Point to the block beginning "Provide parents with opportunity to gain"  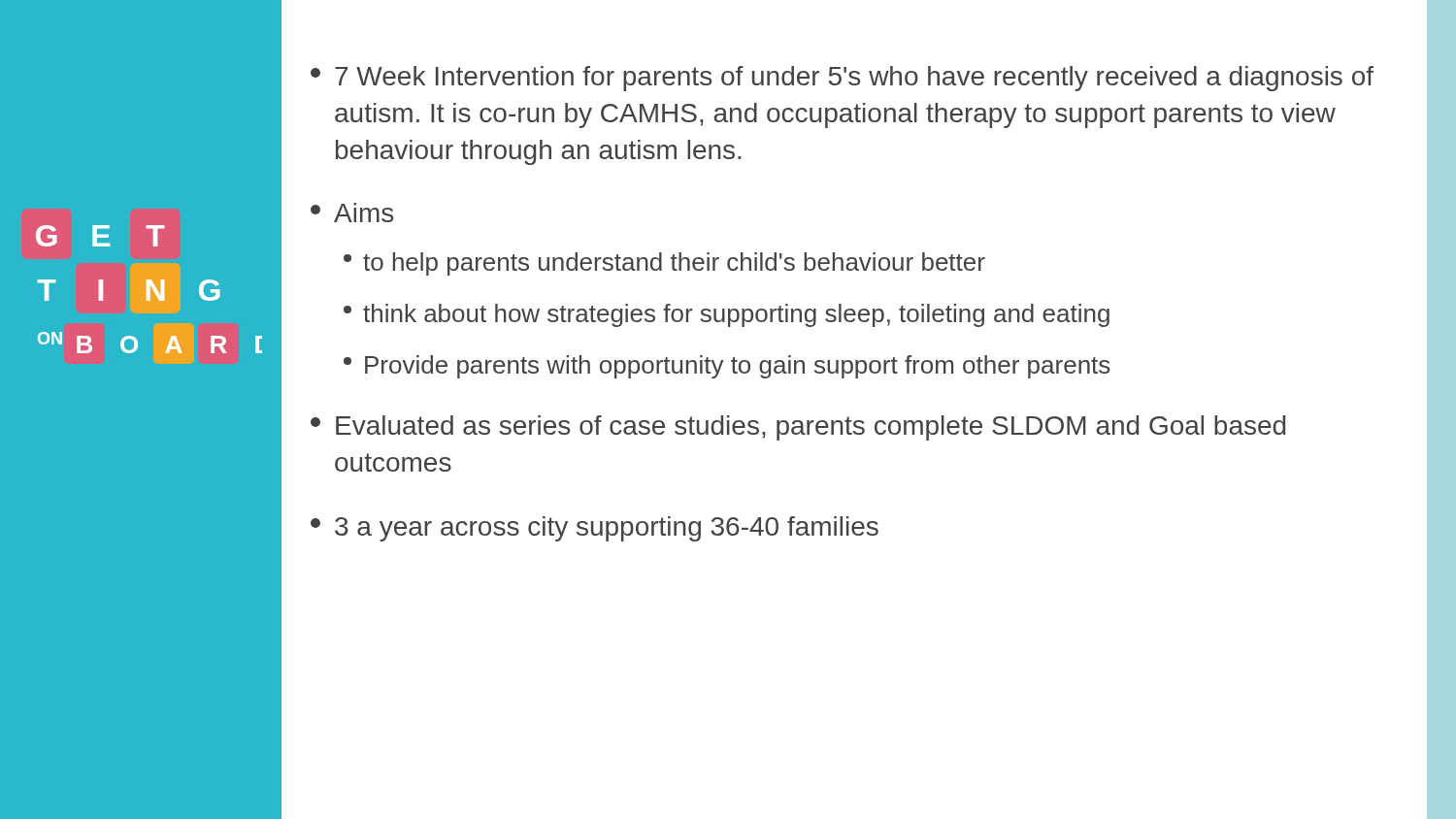click(727, 366)
